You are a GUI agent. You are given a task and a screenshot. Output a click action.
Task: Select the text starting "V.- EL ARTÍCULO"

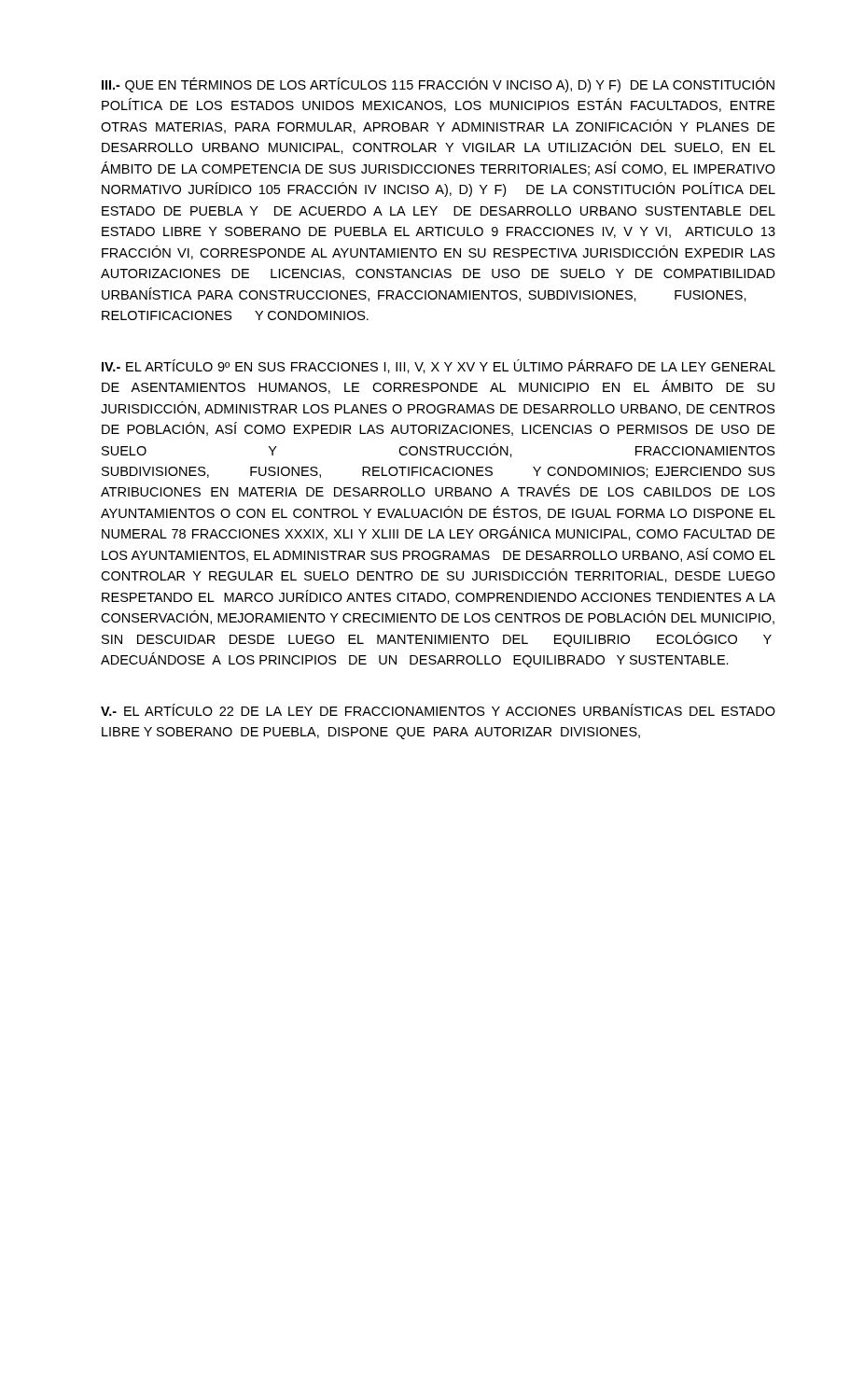click(438, 721)
